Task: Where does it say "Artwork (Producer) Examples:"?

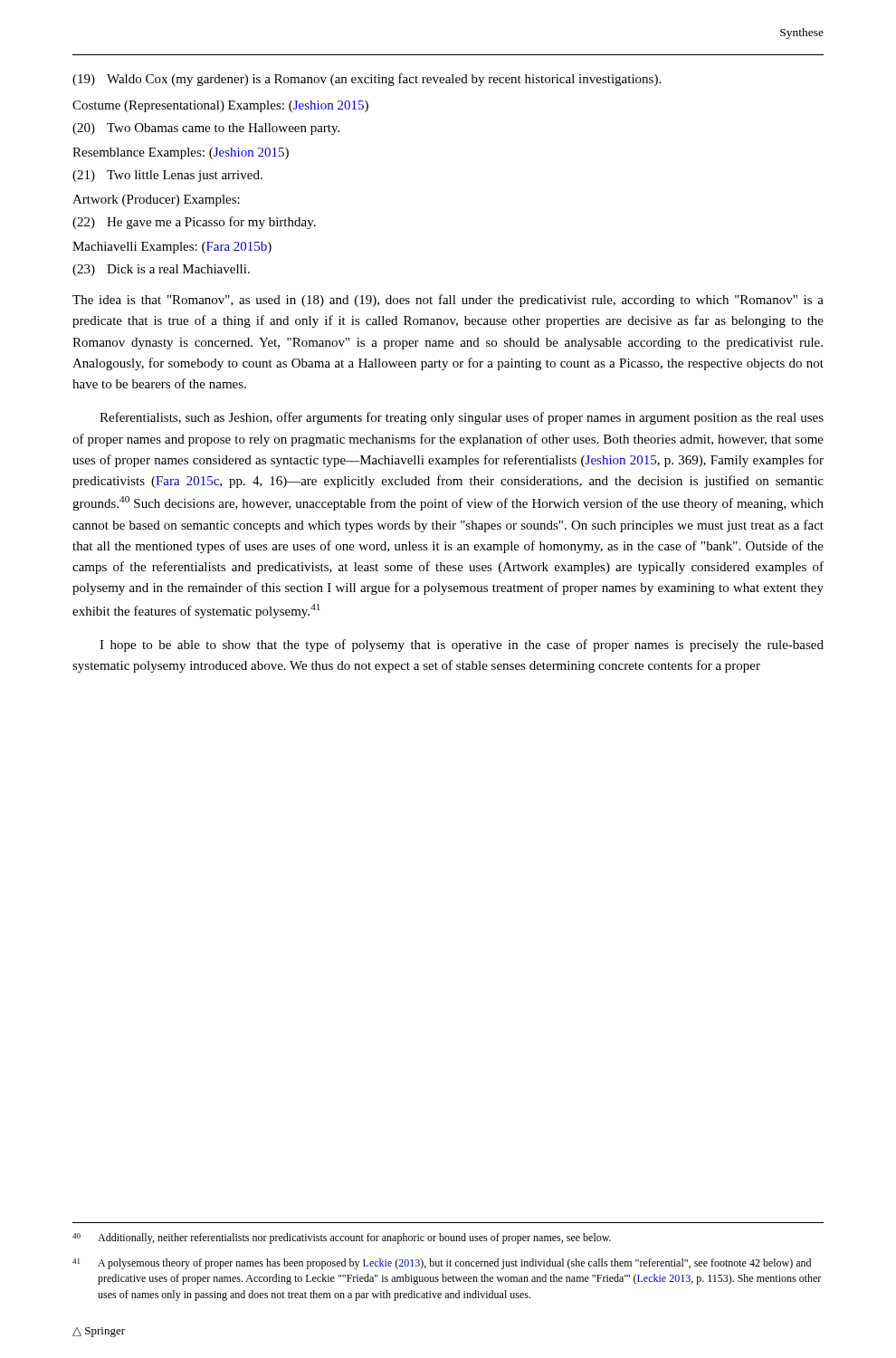Action: pos(156,199)
